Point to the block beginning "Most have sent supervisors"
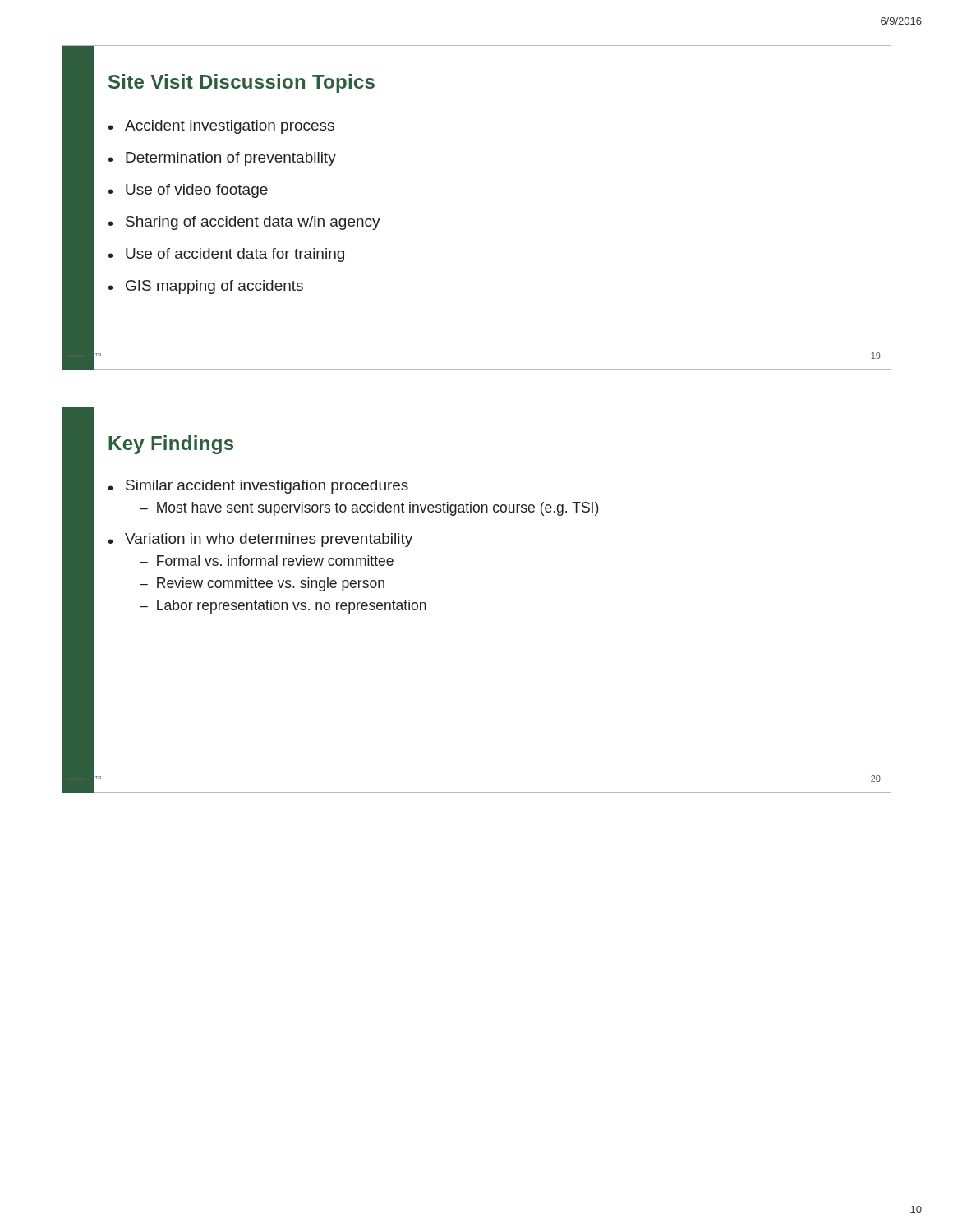This screenshot has width=953, height=1232. [x=378, y=508]
